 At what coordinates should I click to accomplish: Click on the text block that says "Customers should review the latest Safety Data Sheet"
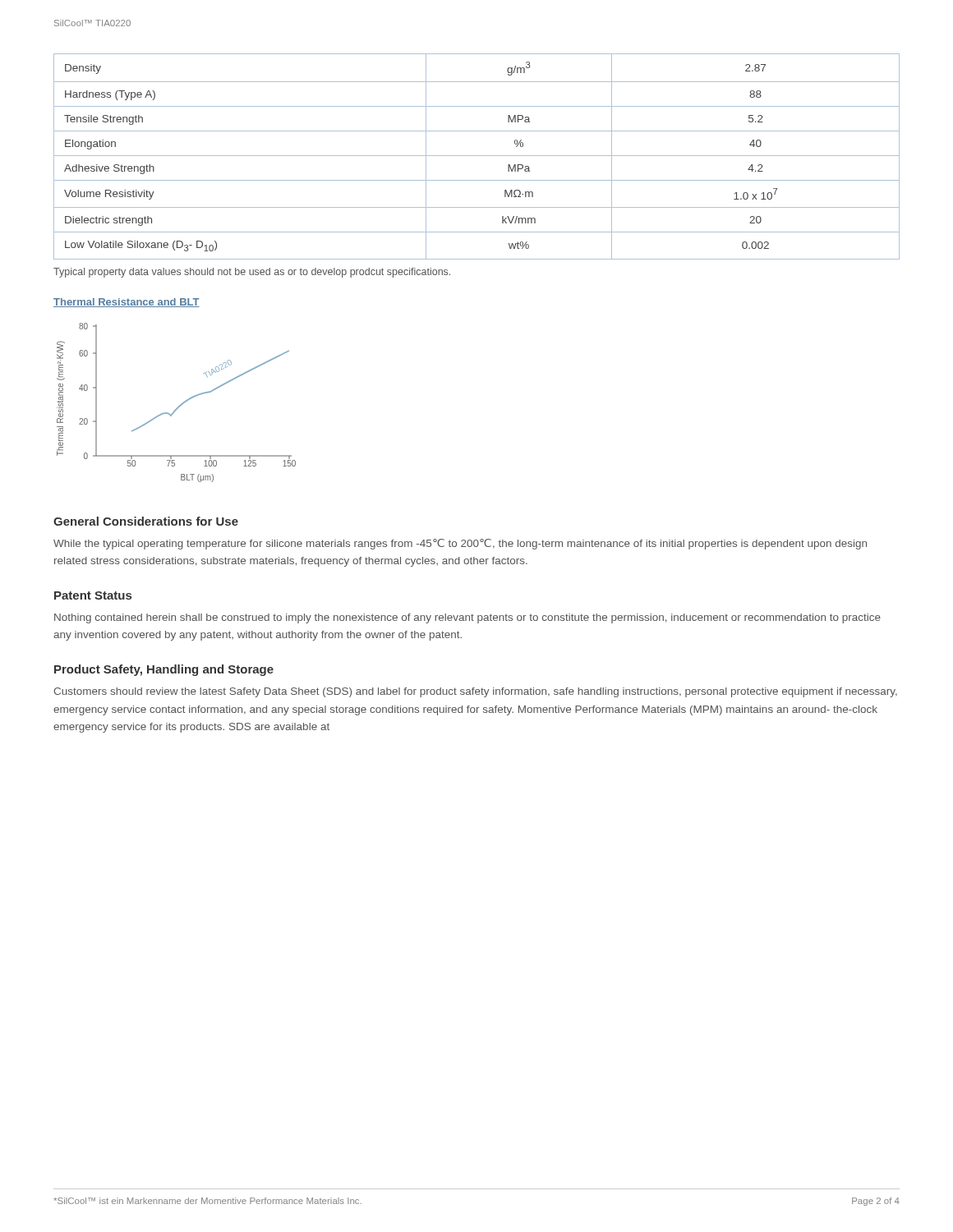click(476, 709)
